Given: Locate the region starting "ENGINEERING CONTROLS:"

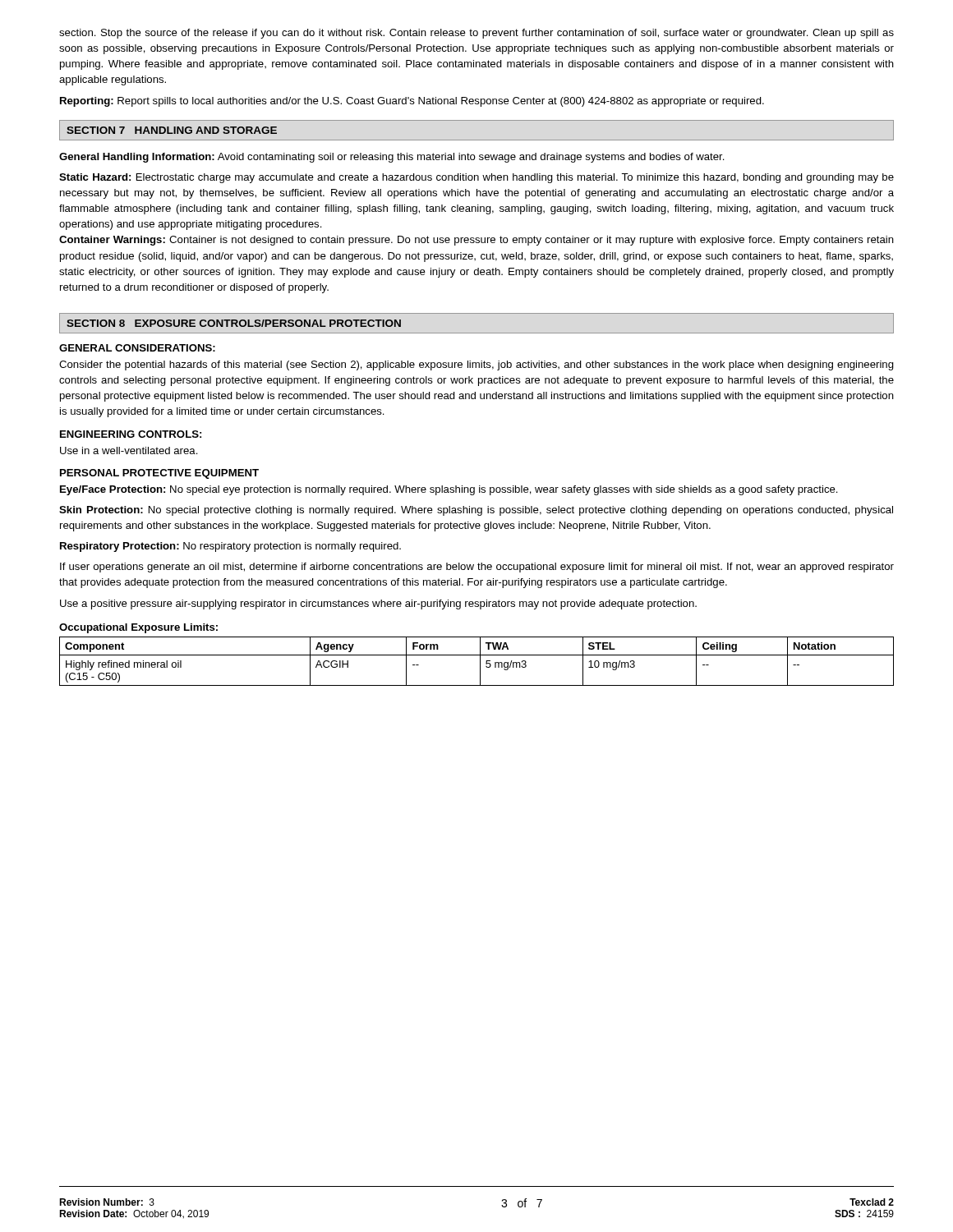Looking at the screenshot, I should point(131,434).
